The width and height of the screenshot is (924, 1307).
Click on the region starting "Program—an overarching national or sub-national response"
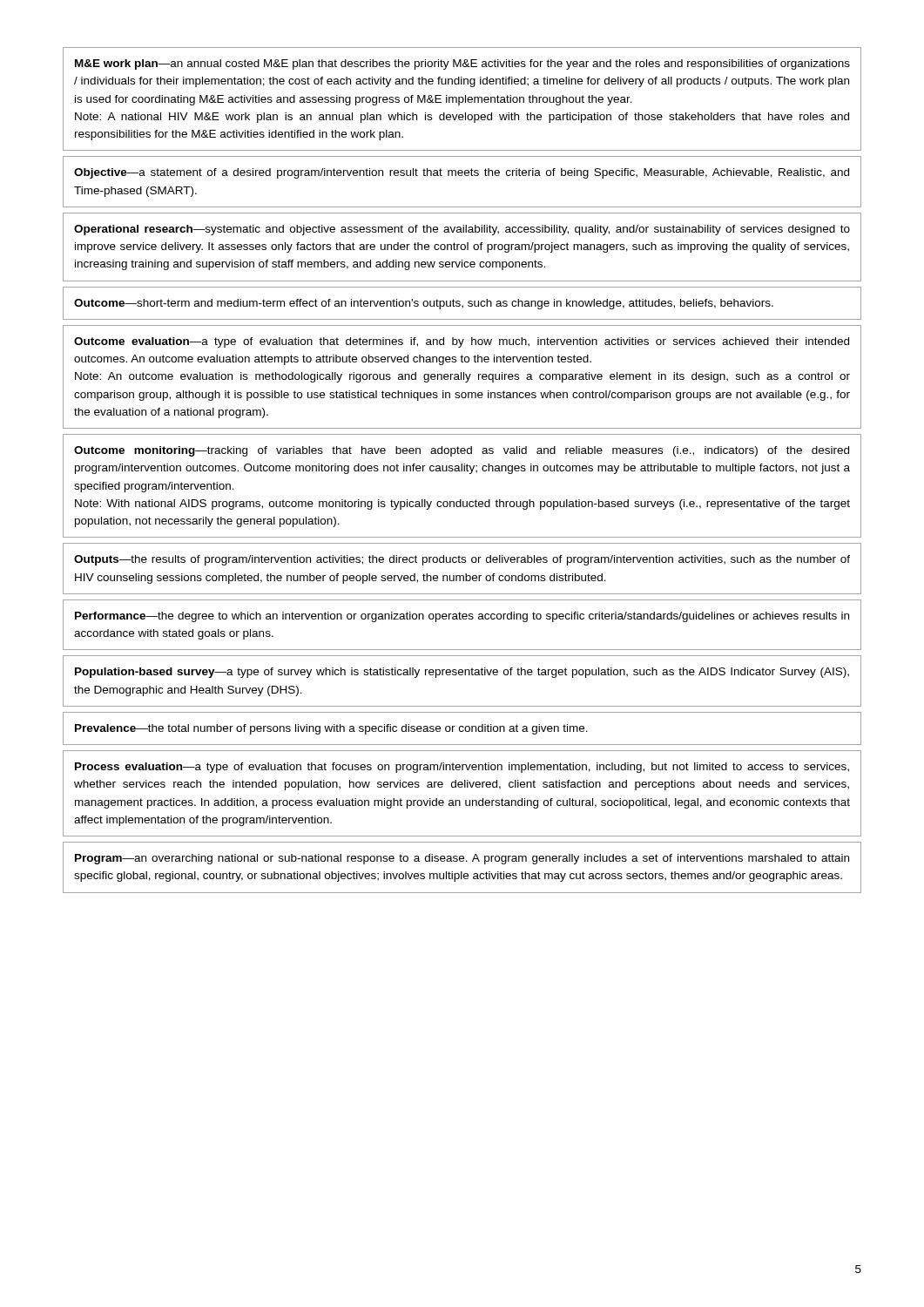point(462,867)
